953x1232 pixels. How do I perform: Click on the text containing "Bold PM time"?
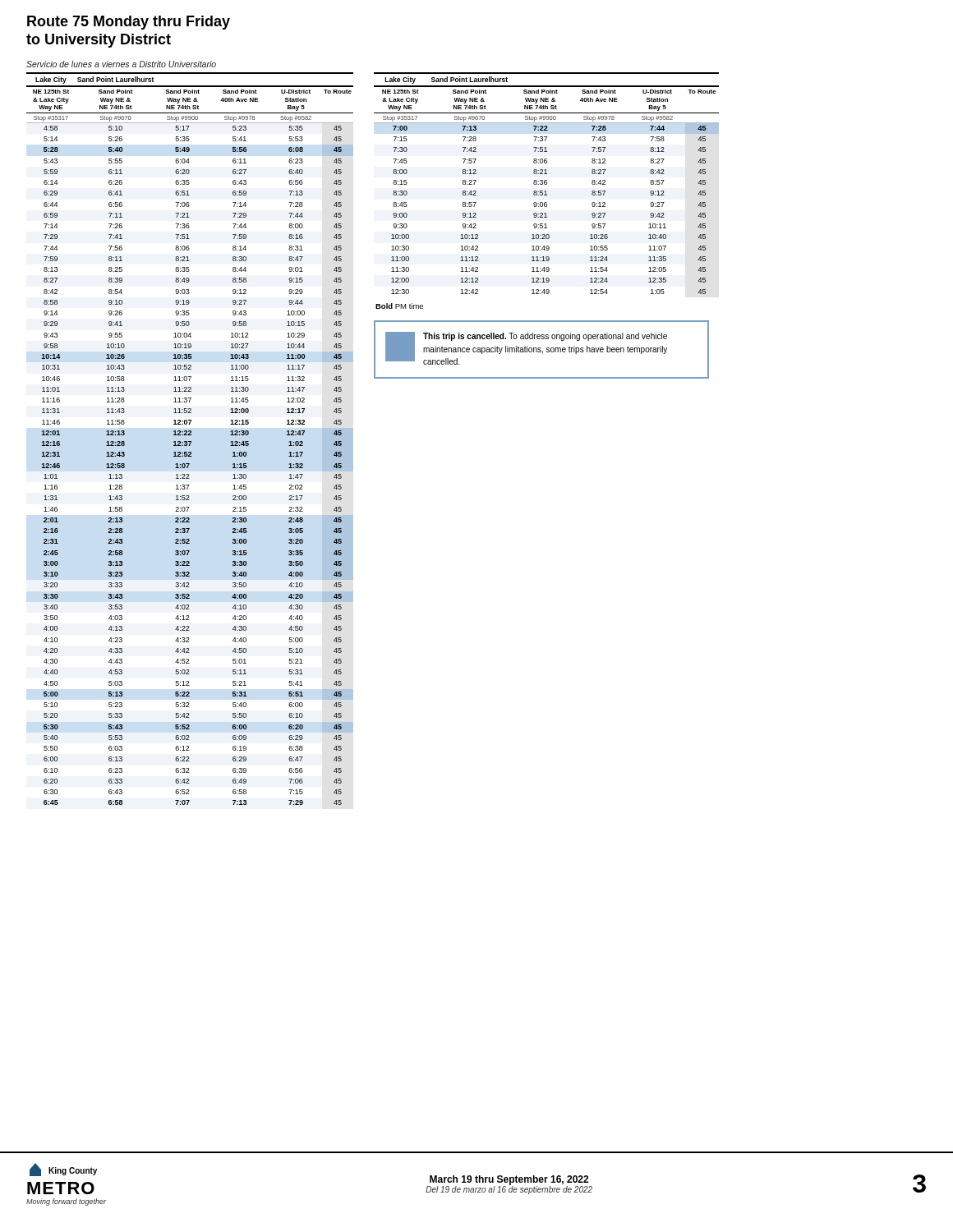pos(400,306)
